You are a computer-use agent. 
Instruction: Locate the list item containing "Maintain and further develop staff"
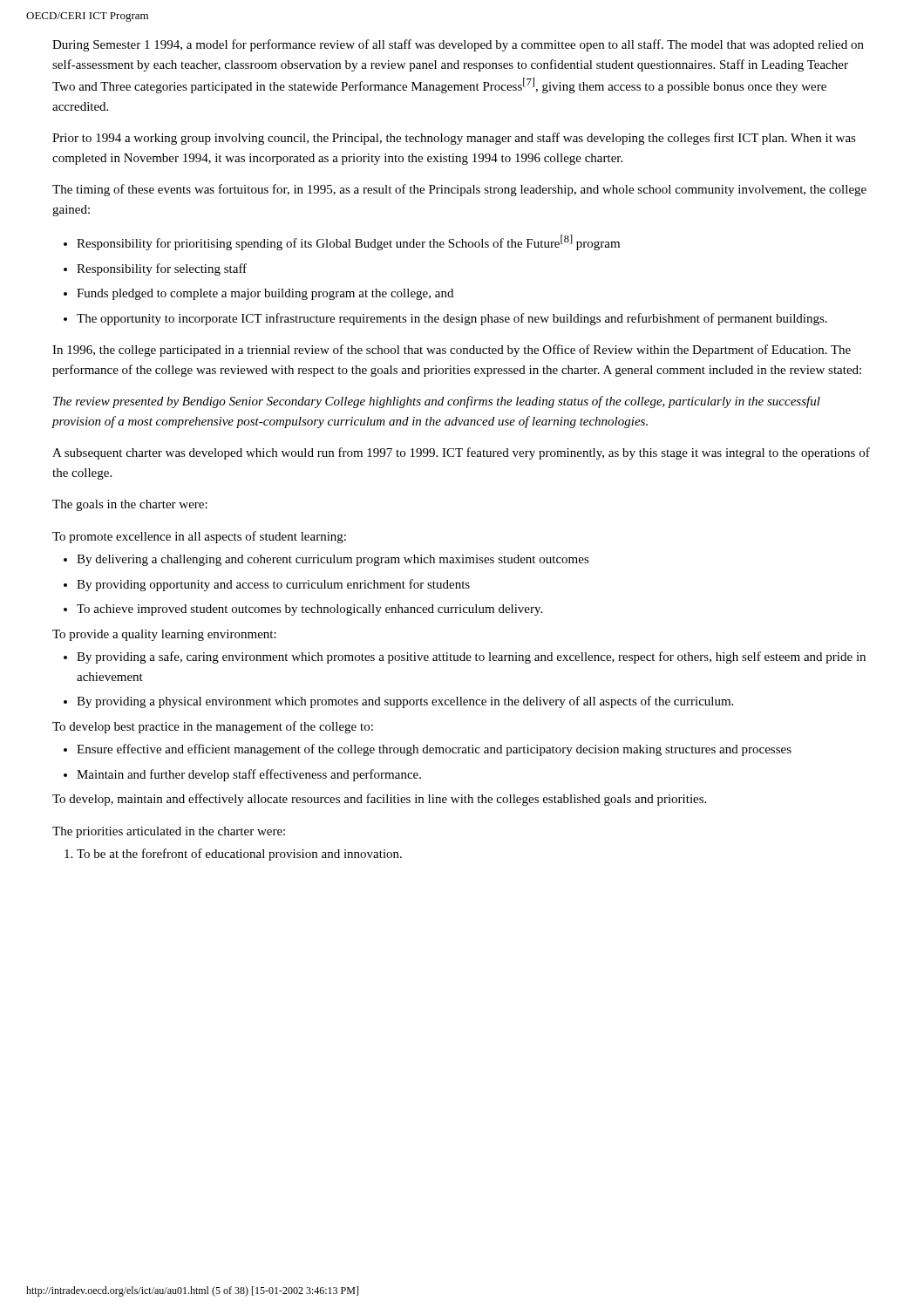click(242, 775)
